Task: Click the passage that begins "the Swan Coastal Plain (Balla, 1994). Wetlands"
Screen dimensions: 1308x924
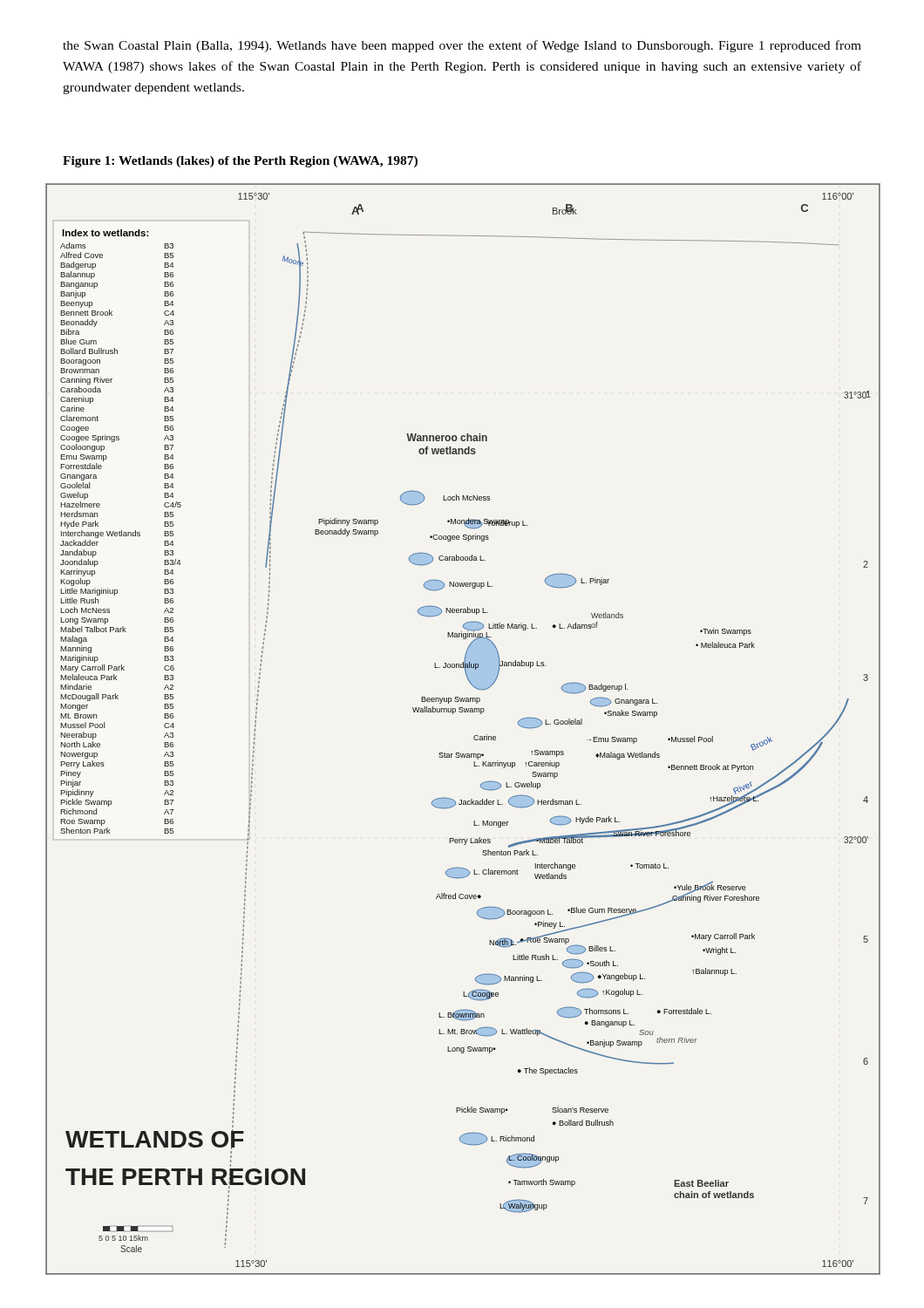Action: pyautogui.click(x=462, y=66)
